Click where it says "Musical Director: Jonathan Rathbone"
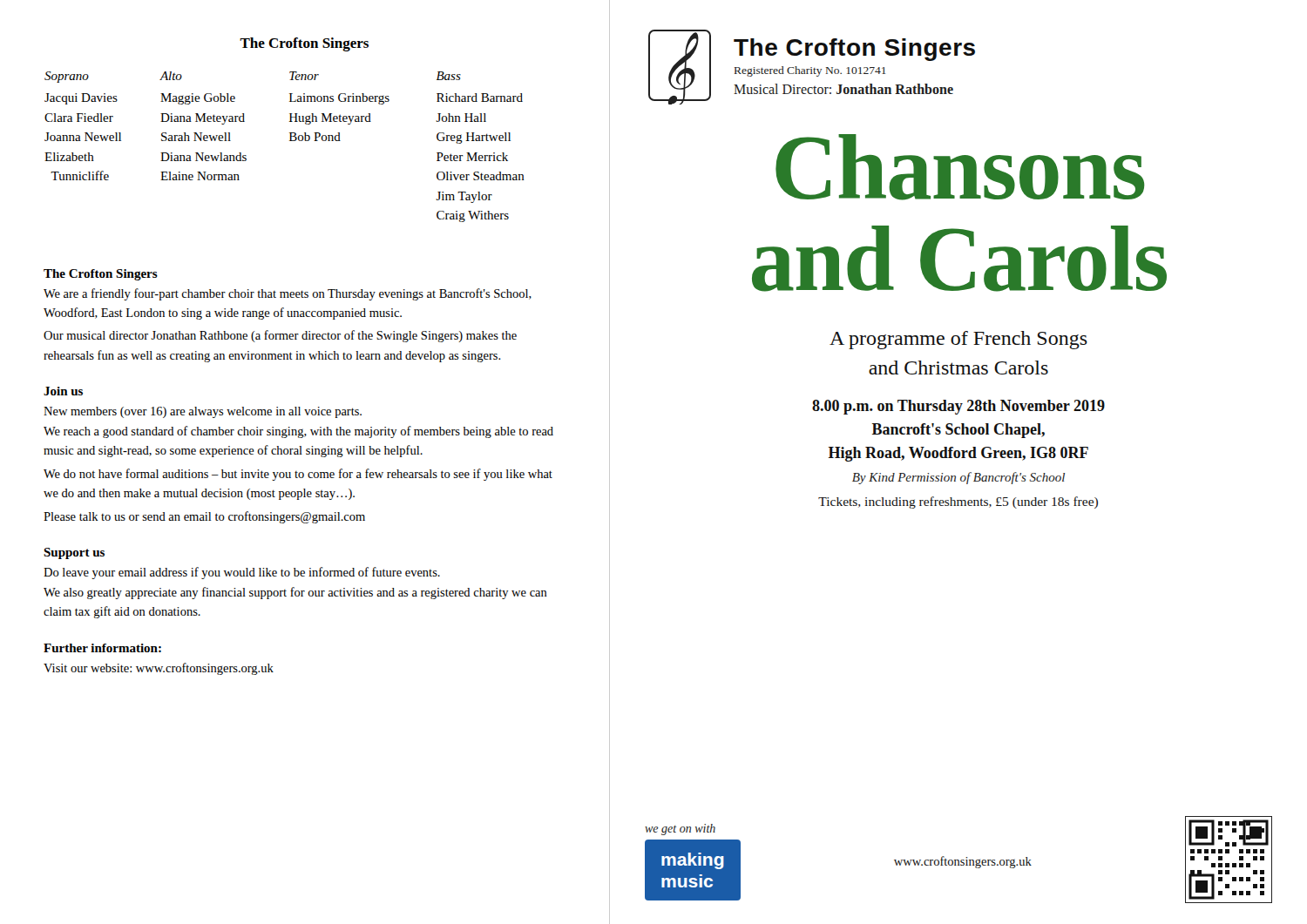Screen dimensions: 924x1307 pyautogui.click(x=843, y=89)
